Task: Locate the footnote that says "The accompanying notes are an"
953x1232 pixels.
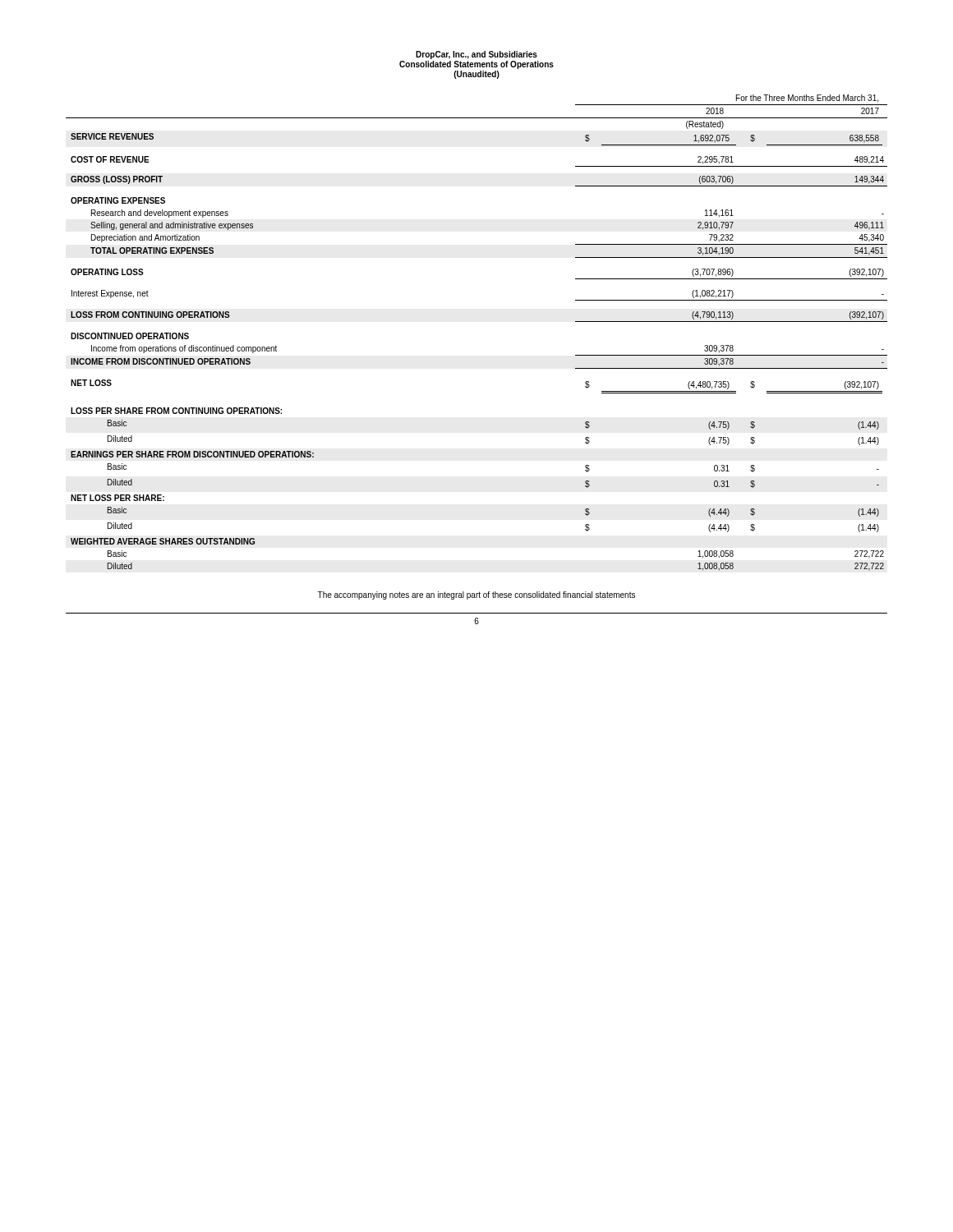Action: coord(476,595)
